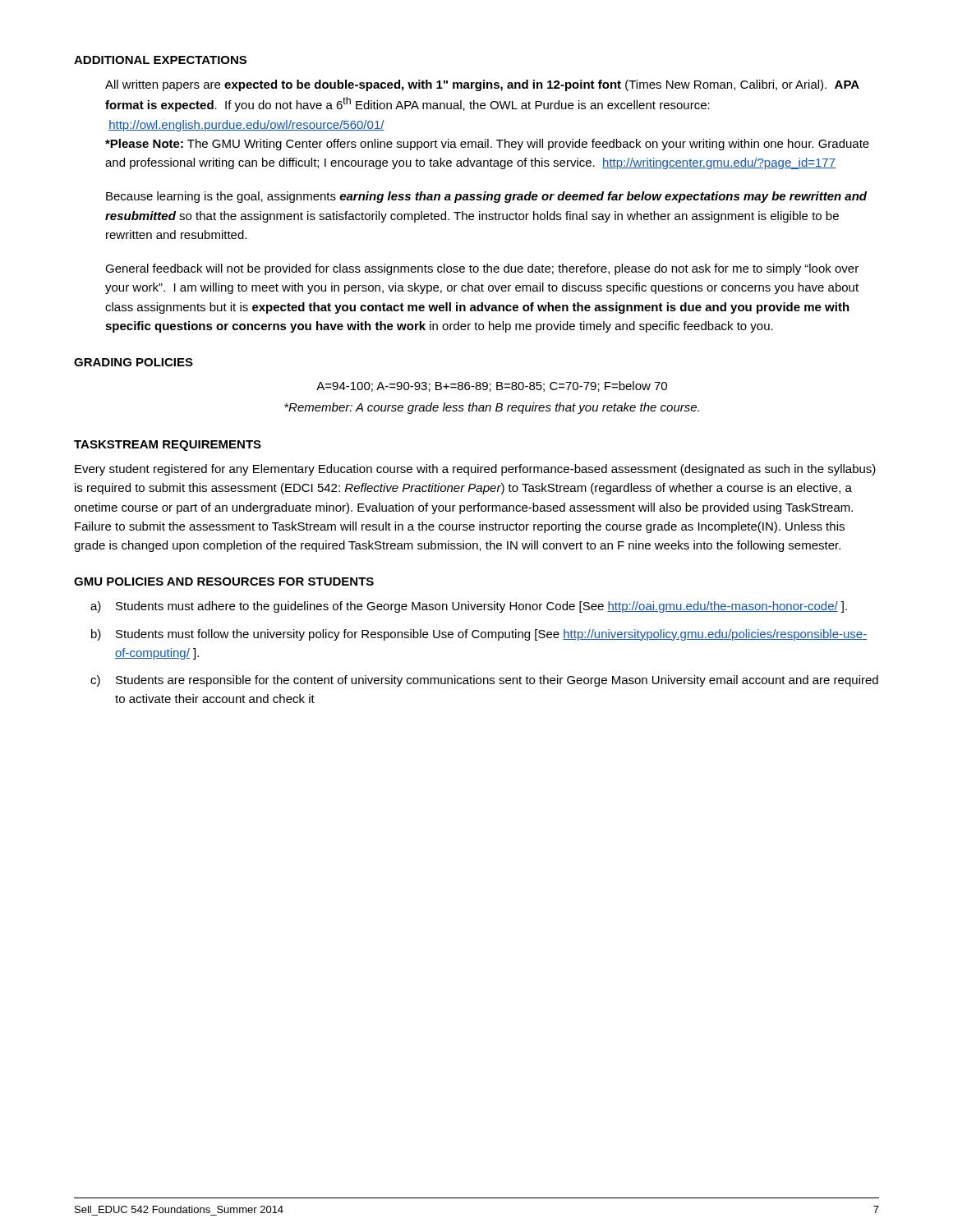The image size is (953, 1232).
Task: Select the text starting "All written papers are"
Action: point(482,85)
